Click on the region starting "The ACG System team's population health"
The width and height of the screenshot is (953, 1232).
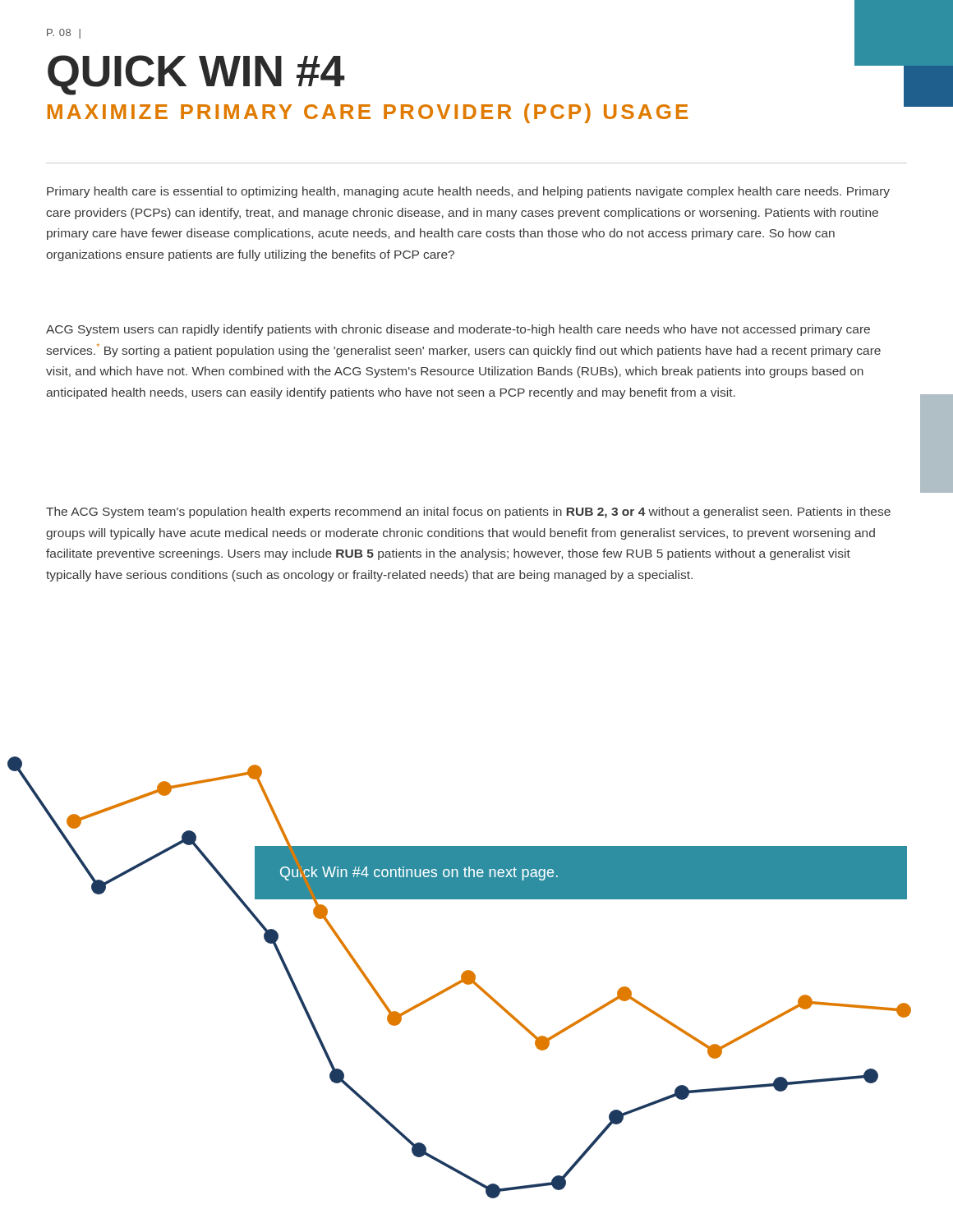click(x=468, y=543)
